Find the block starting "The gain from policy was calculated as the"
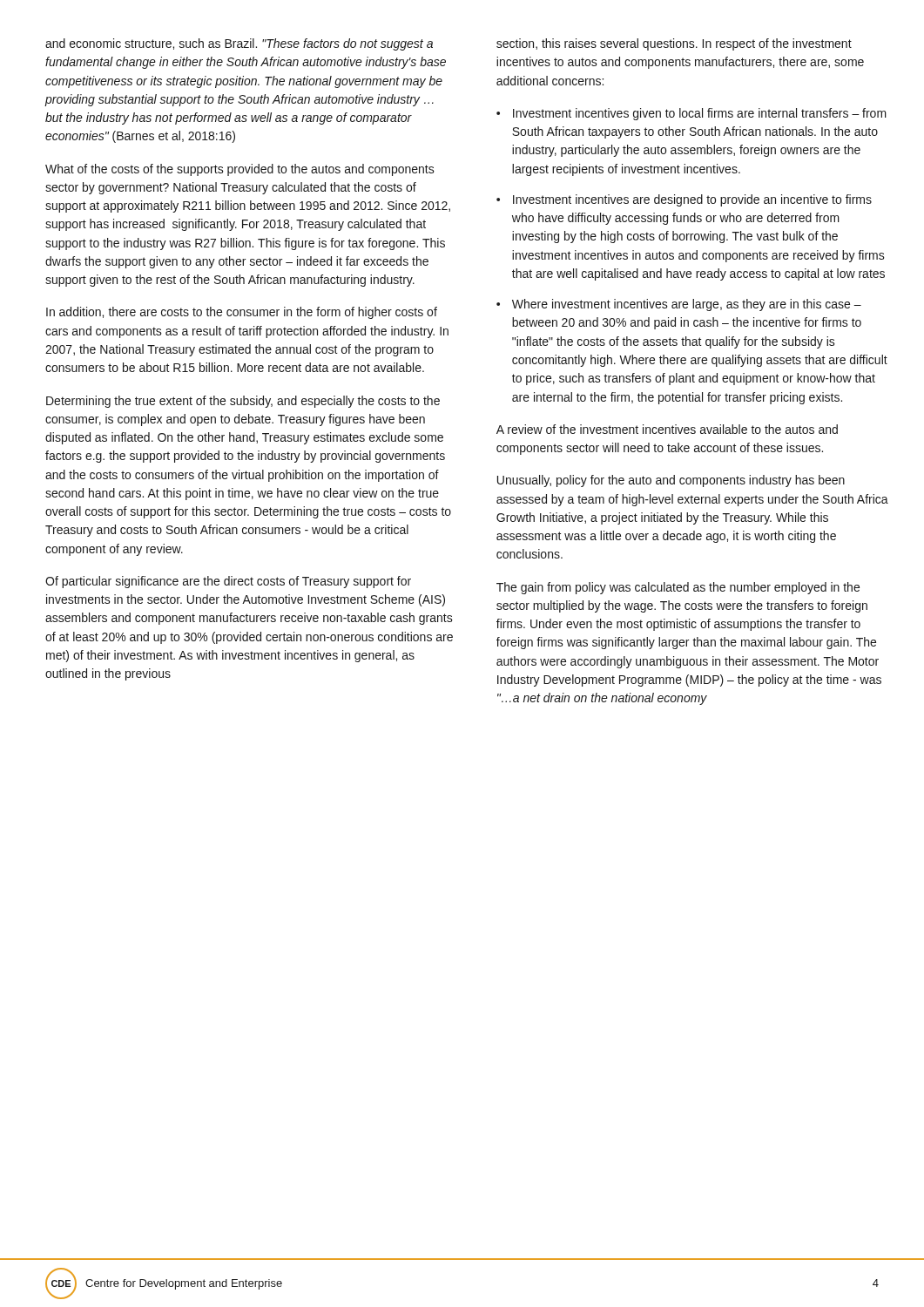 [x=689, y=643]
